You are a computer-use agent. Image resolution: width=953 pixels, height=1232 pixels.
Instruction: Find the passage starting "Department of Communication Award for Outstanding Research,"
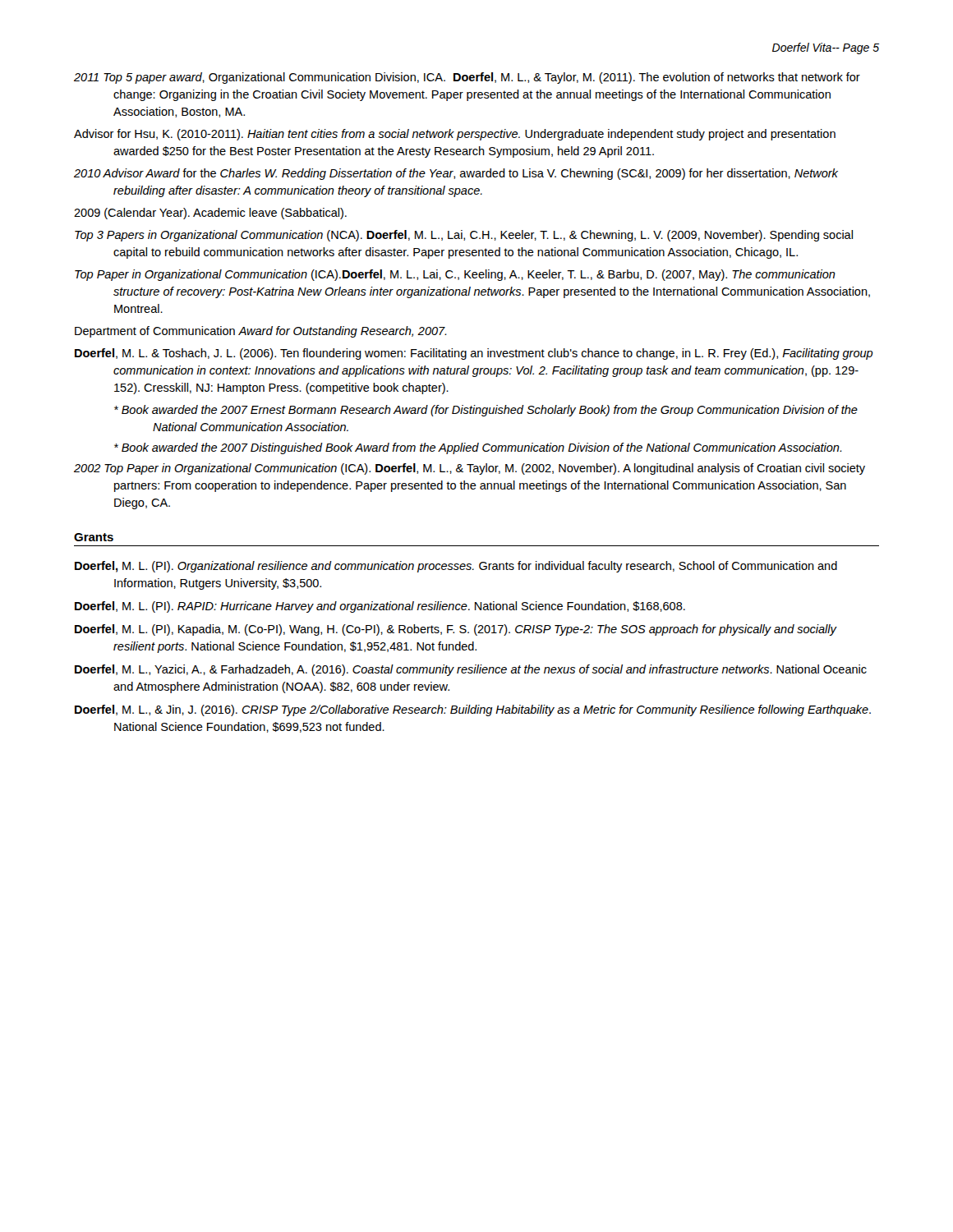(x=261, y=331)
